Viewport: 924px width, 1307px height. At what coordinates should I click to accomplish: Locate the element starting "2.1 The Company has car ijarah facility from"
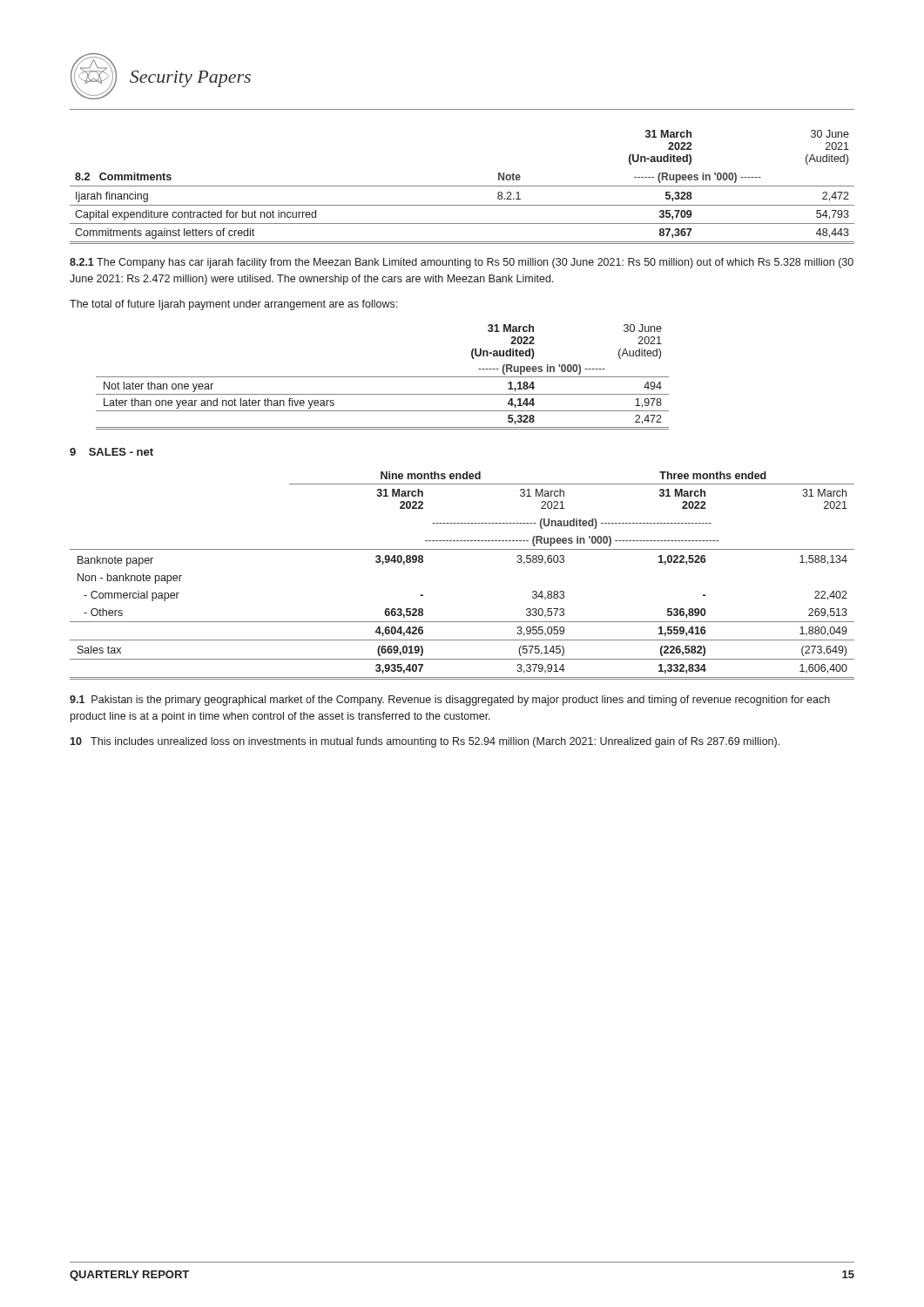pyautogui.click(x=462, y=270)
